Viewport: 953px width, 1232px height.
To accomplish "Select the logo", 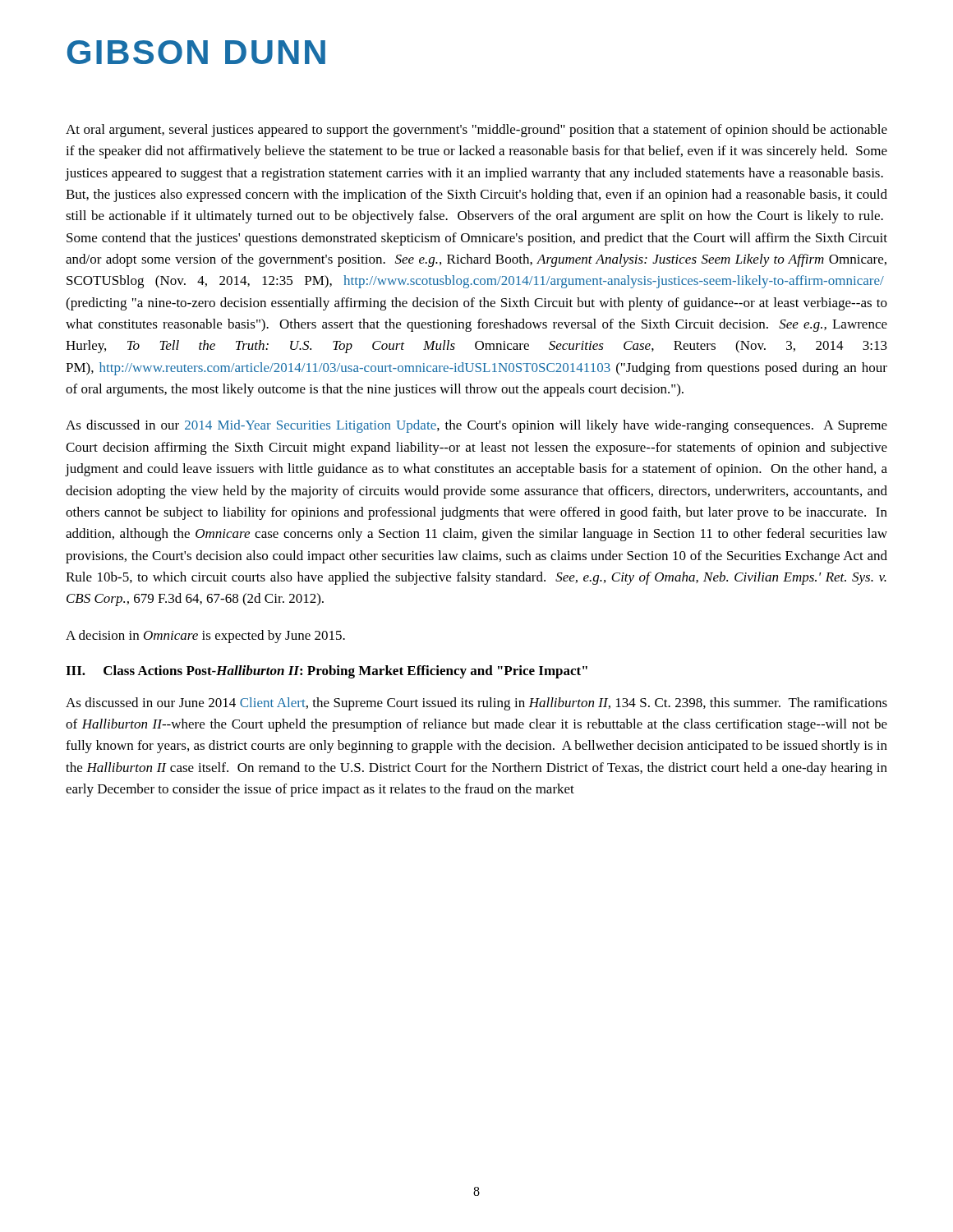I will [197, 53].
